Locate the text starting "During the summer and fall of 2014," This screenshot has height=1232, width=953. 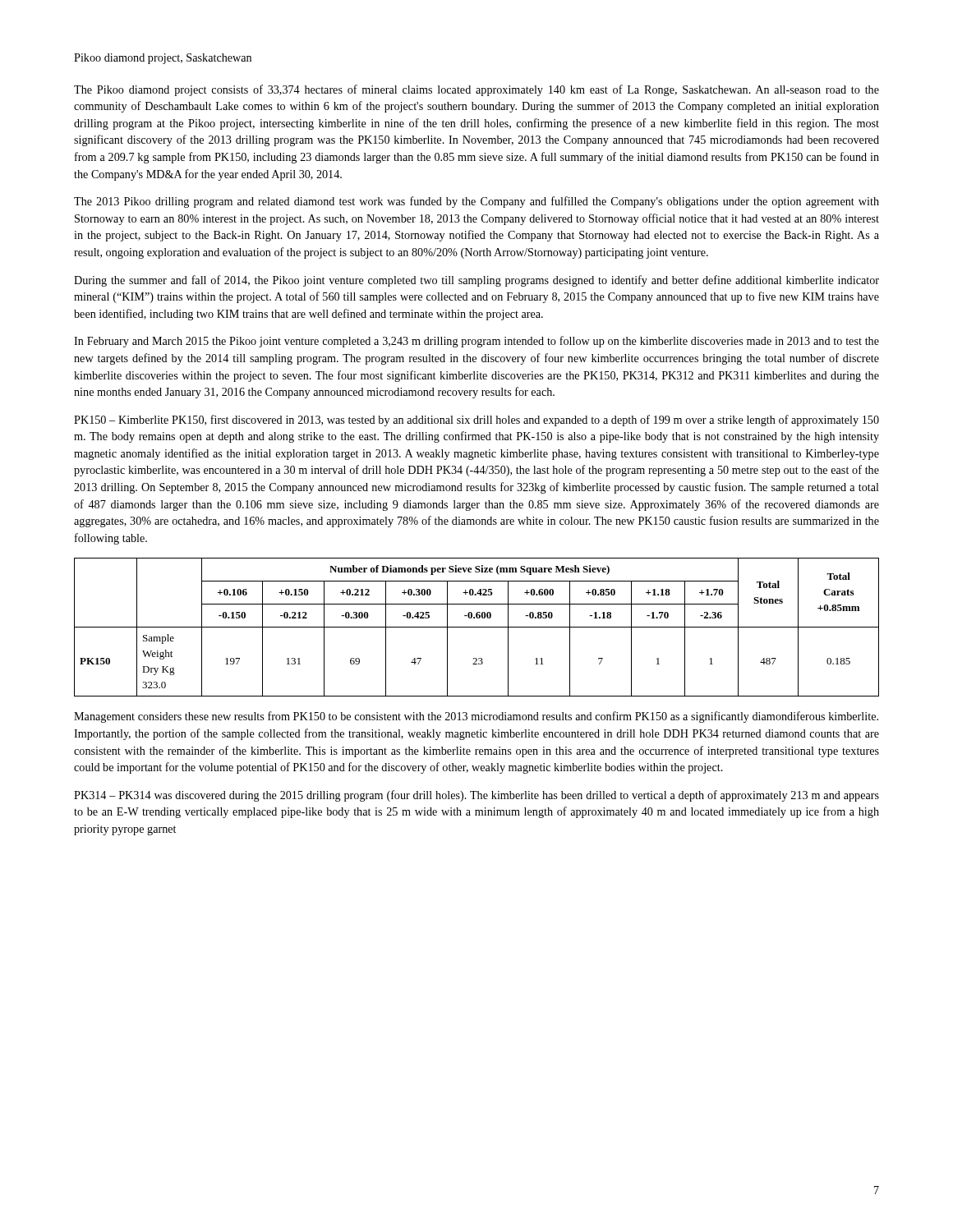click(x=476, y=297)
